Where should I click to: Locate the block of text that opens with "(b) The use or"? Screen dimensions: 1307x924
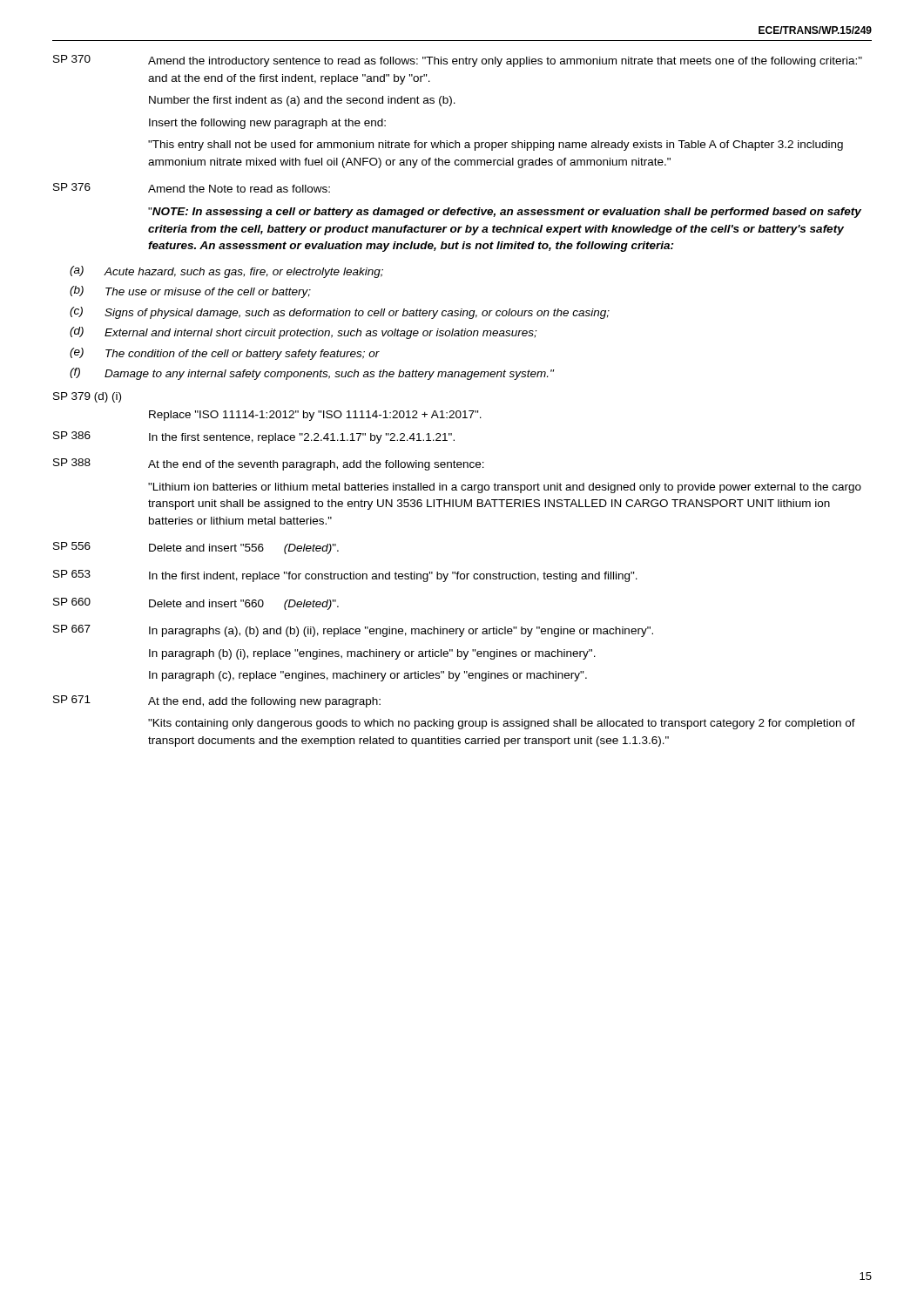coord(190,292)
